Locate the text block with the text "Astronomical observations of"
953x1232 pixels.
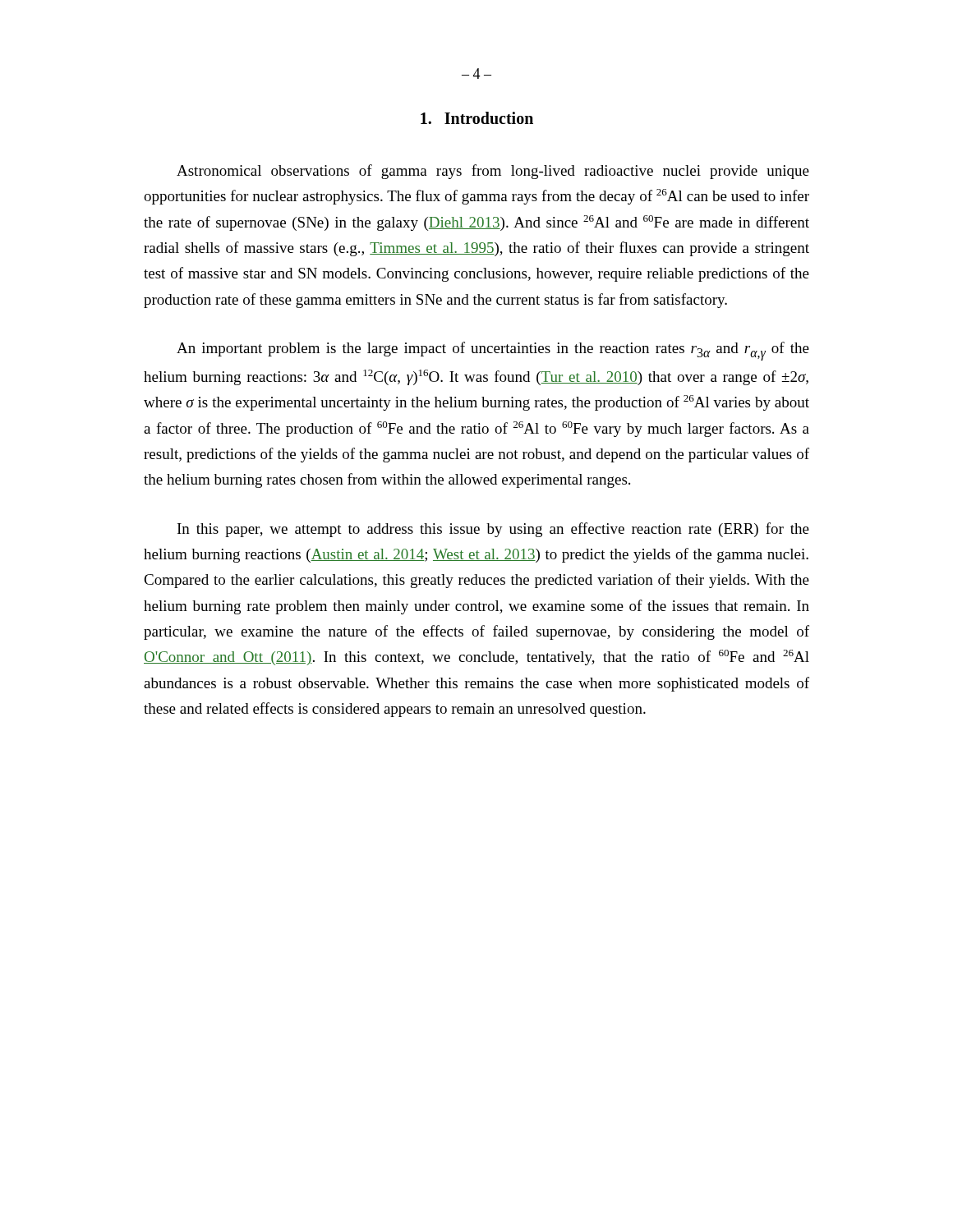pos(476,235)
